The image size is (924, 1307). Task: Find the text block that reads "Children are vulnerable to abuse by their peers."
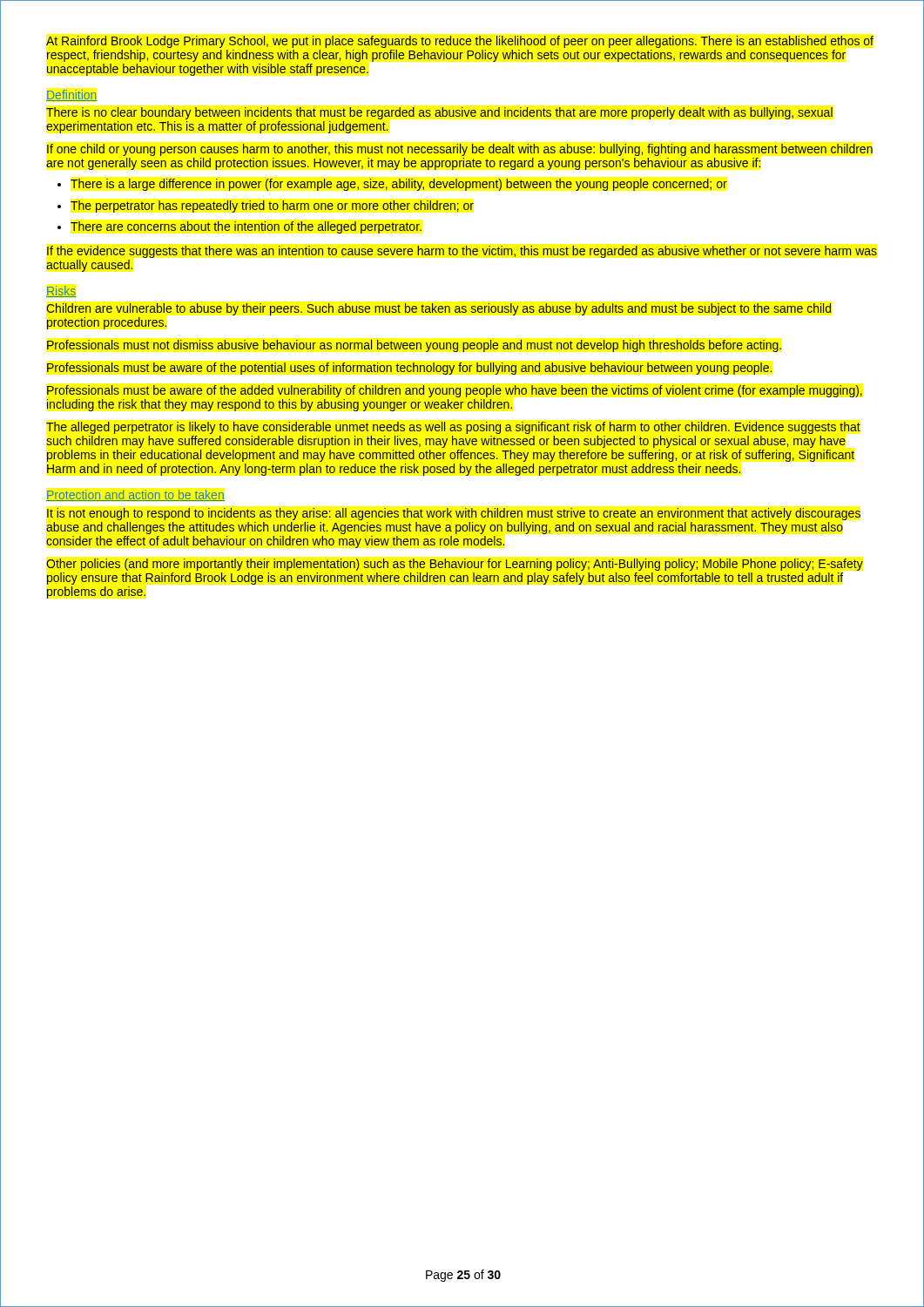(x=439, y=316)
